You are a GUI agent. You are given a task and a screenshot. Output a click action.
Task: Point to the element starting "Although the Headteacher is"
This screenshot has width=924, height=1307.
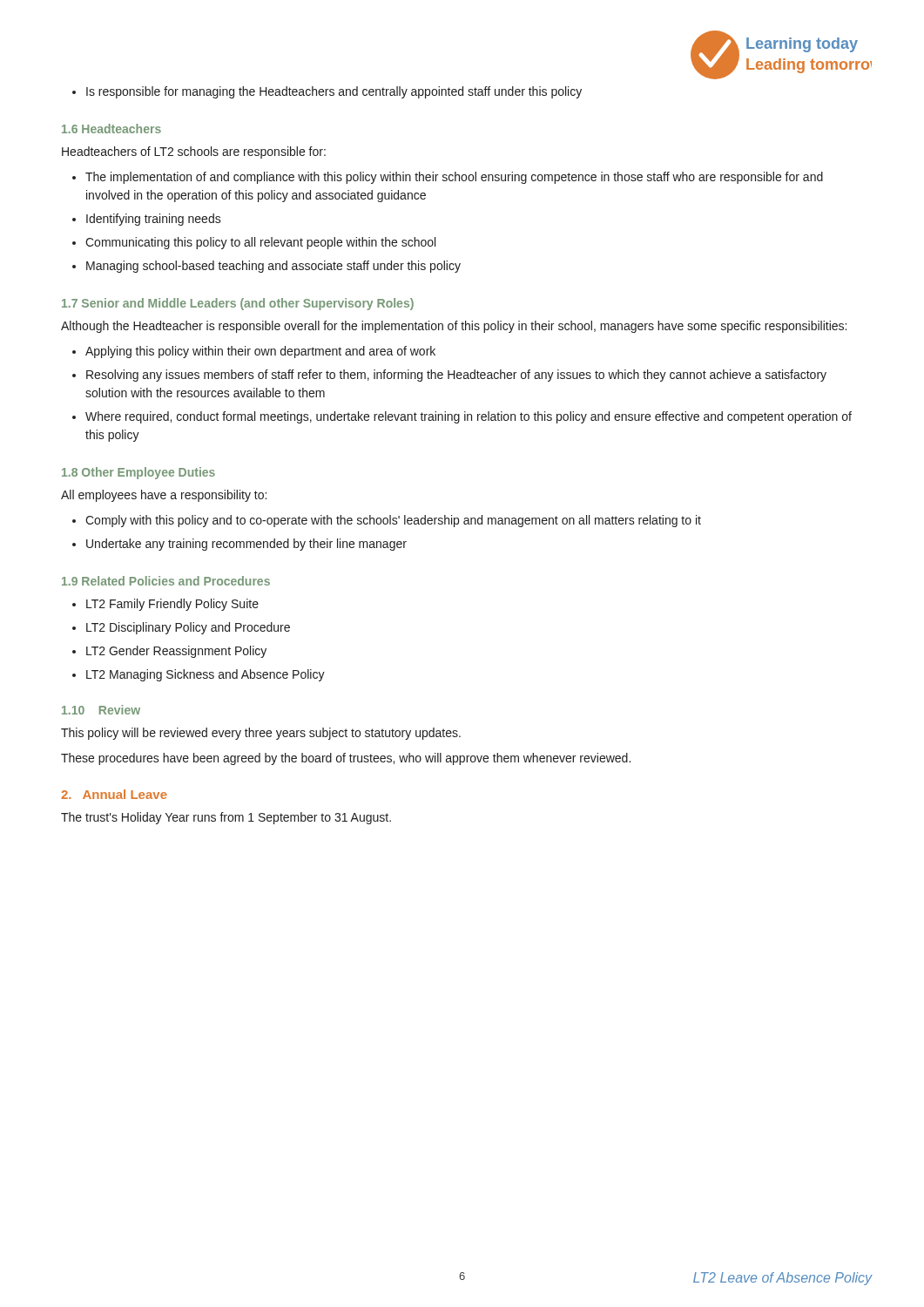pos(454,326)
